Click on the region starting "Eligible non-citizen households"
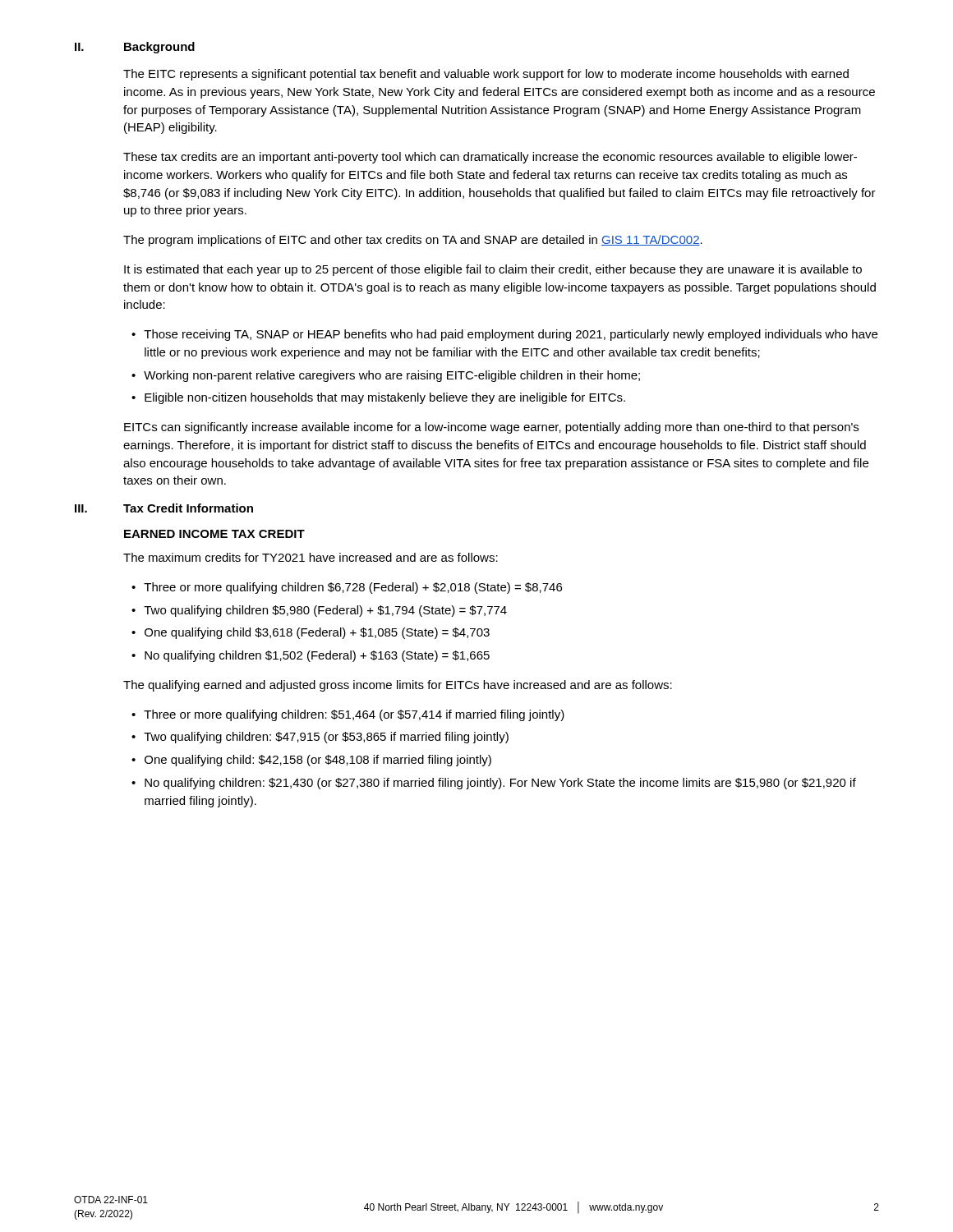 516,398
